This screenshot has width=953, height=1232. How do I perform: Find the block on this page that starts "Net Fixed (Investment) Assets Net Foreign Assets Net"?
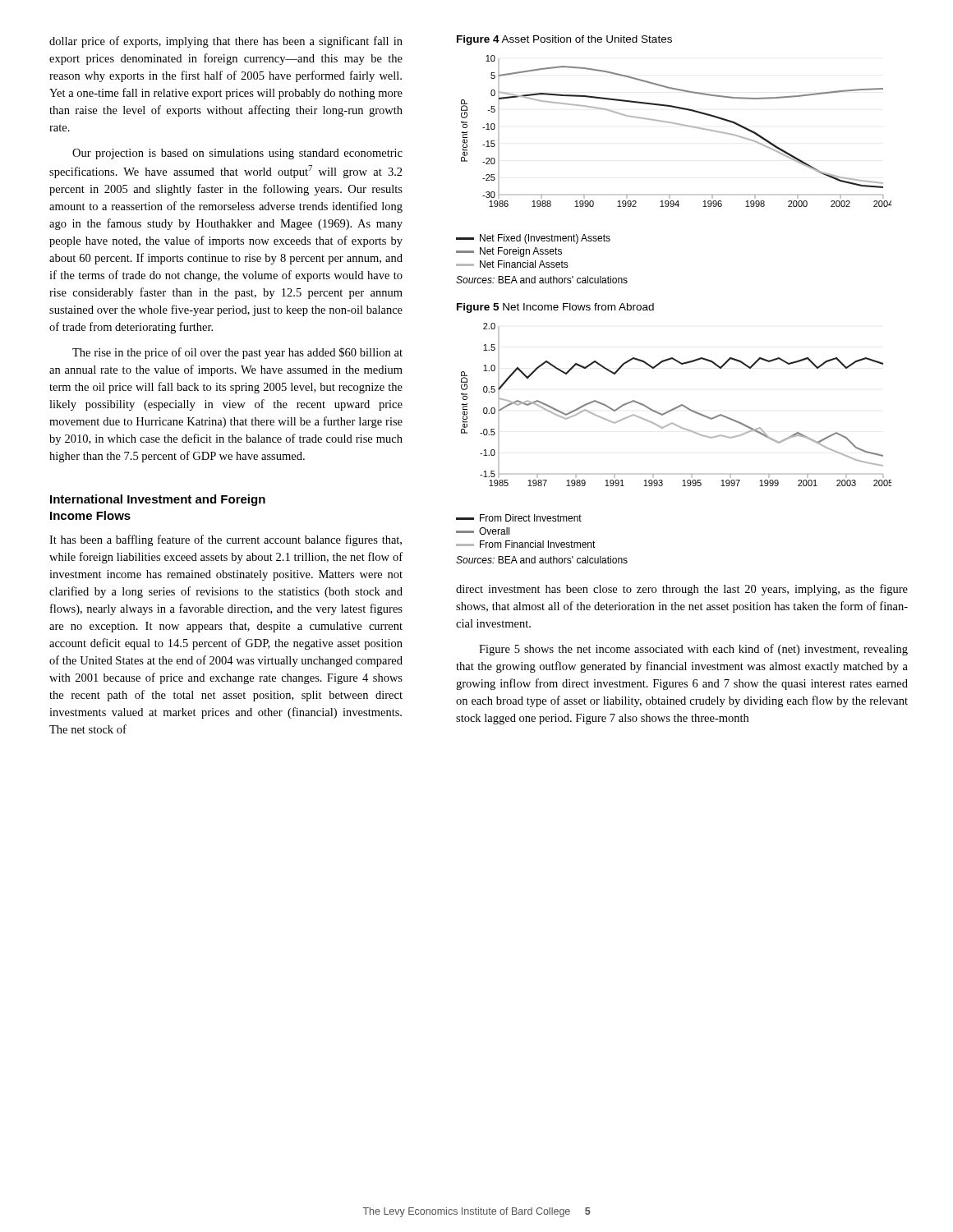[533, 239]
